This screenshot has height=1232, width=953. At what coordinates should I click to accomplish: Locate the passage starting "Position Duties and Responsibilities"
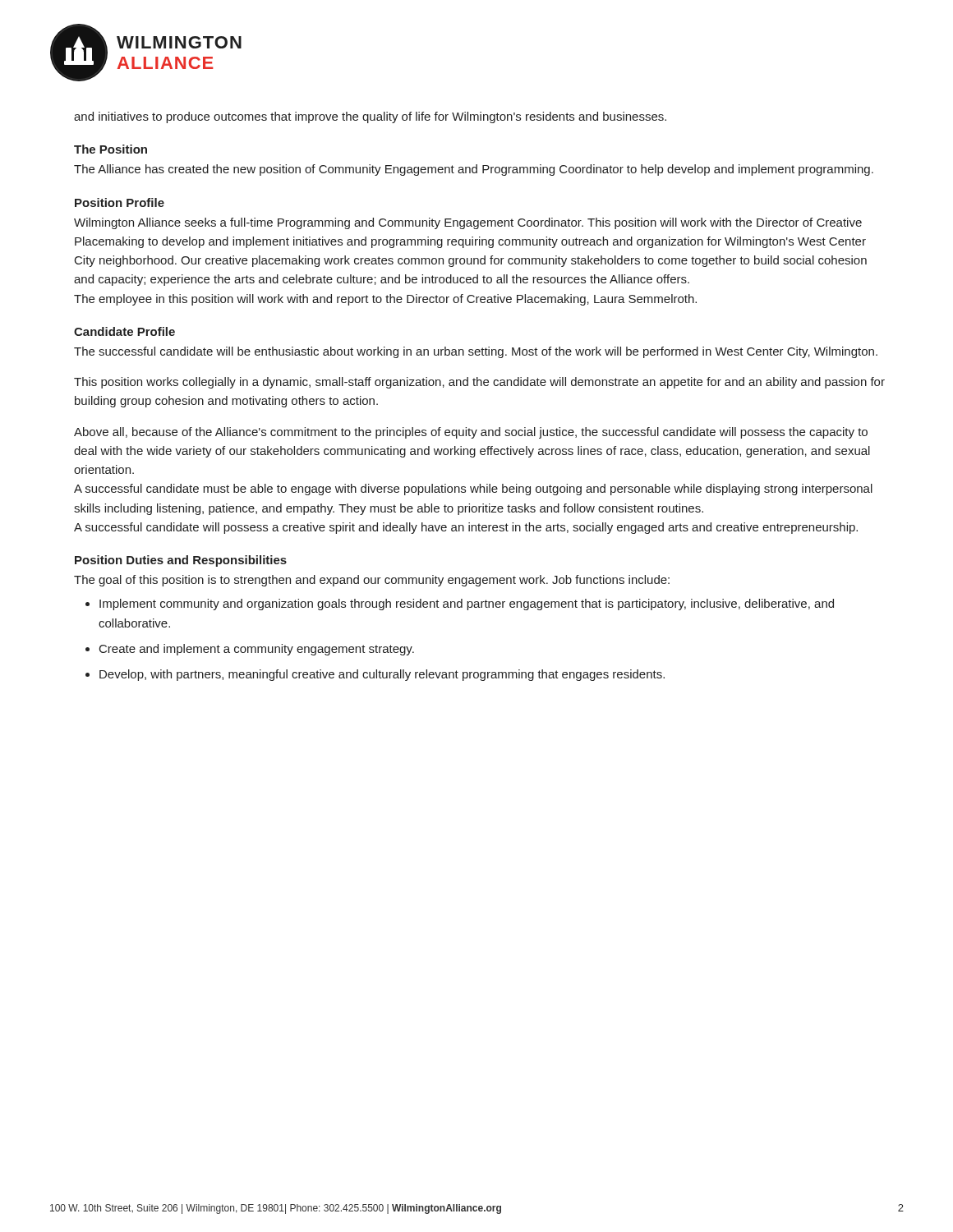click(x=180, y=560)
